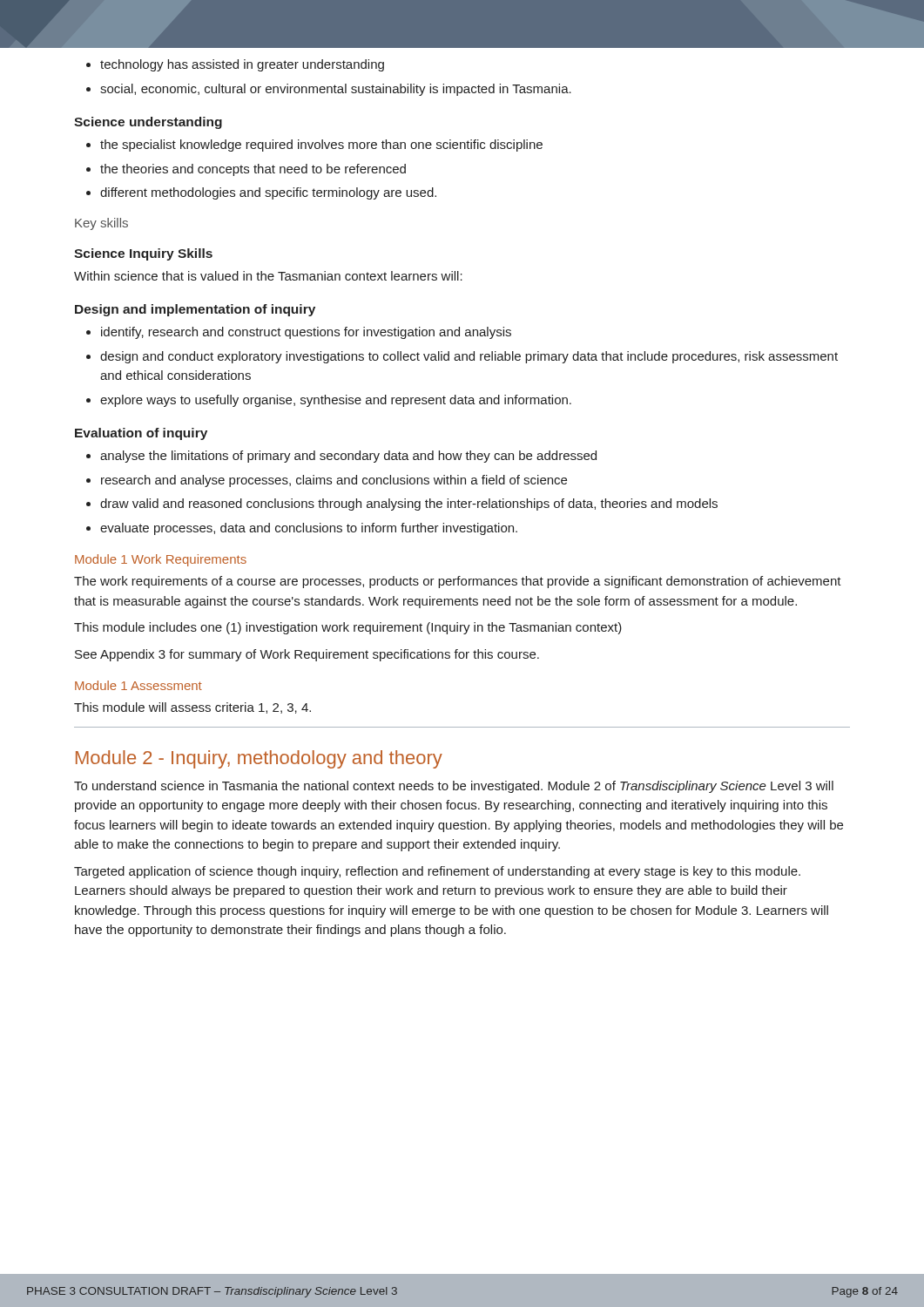Screen dimensions: 1307x924
Task: Locate the text block that reads "The work requirements of a"
Action: 457,591
